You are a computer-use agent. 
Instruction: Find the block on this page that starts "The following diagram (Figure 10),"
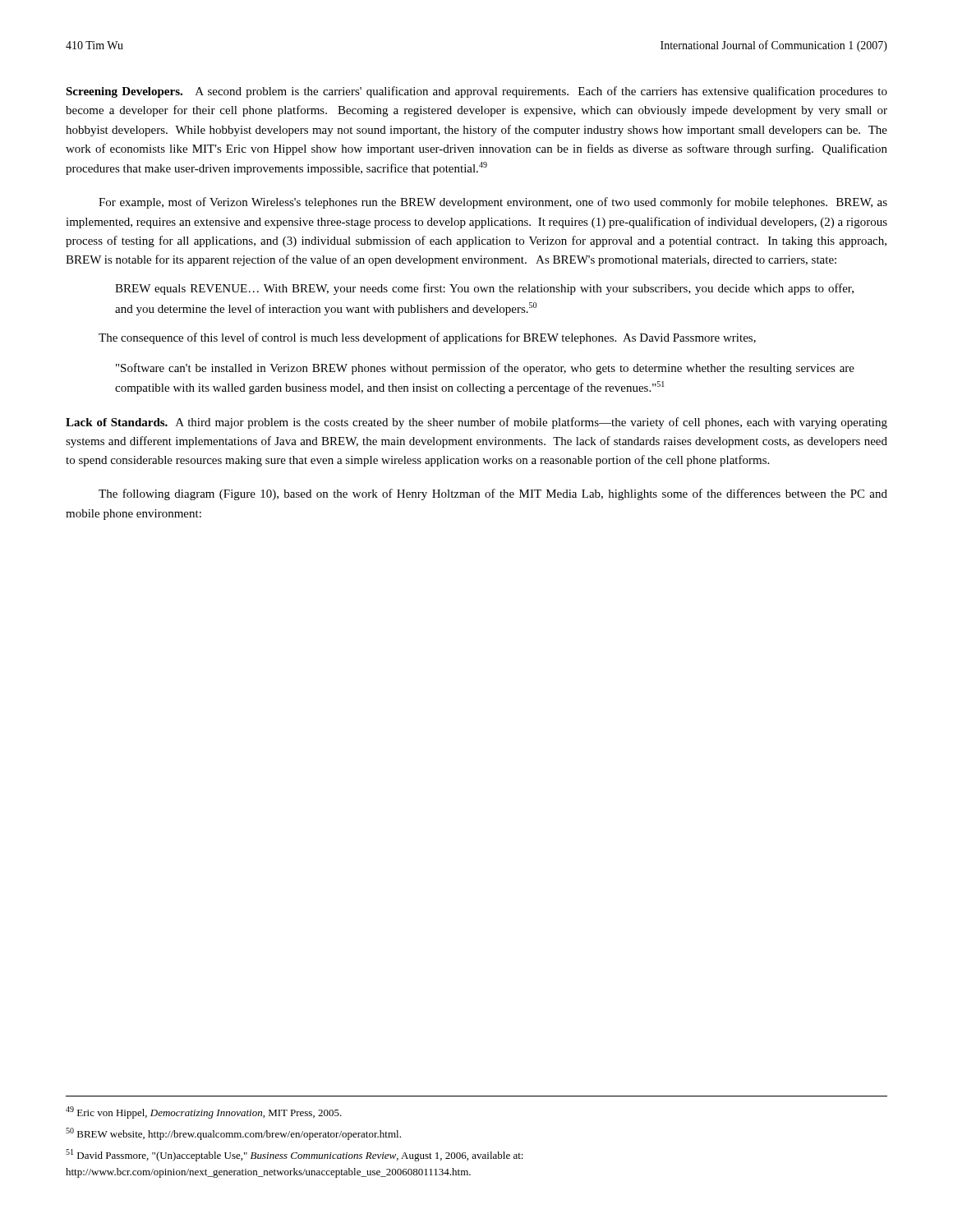click(476, 503)
